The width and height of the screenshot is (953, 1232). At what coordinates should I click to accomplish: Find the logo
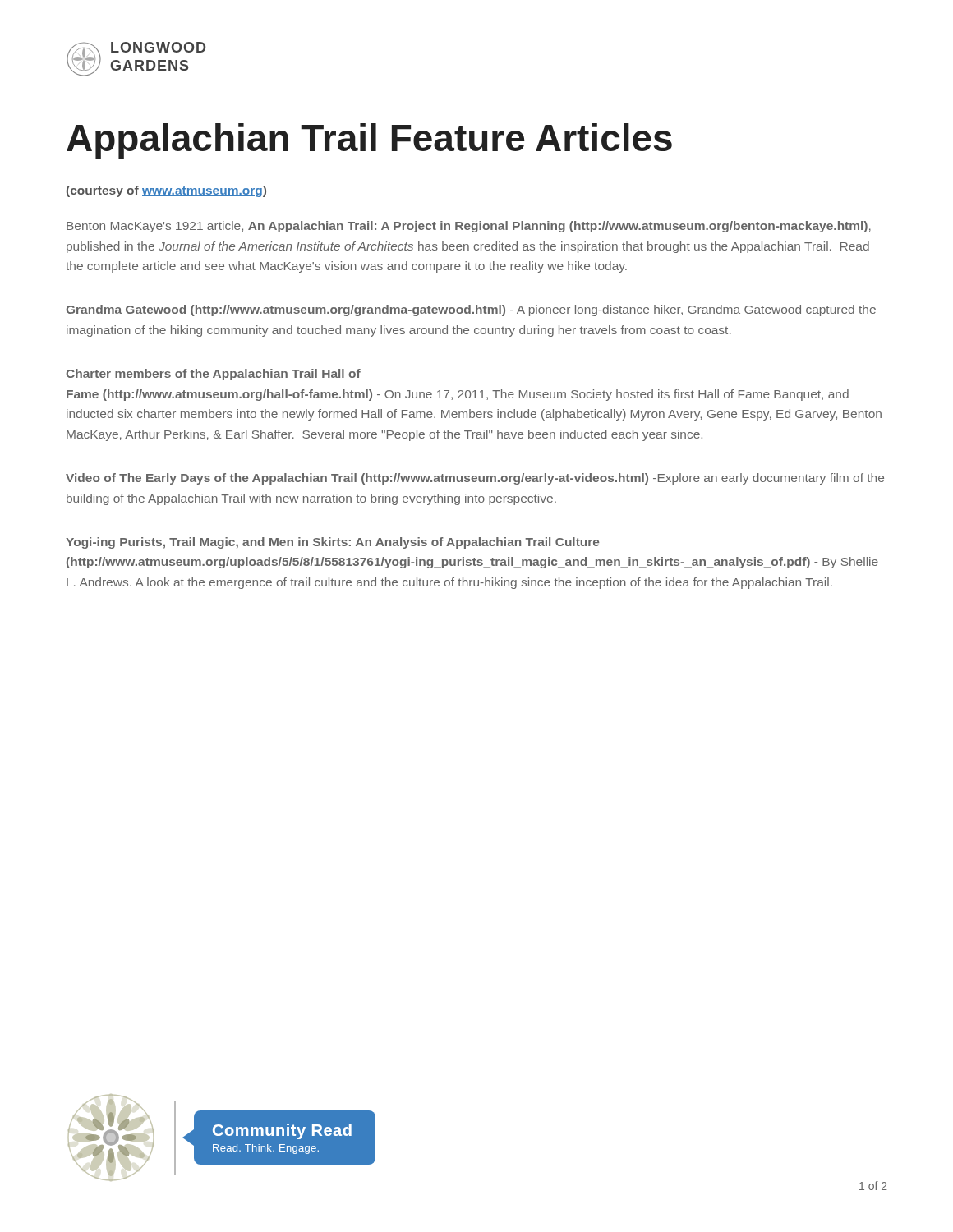point(476,1138)
